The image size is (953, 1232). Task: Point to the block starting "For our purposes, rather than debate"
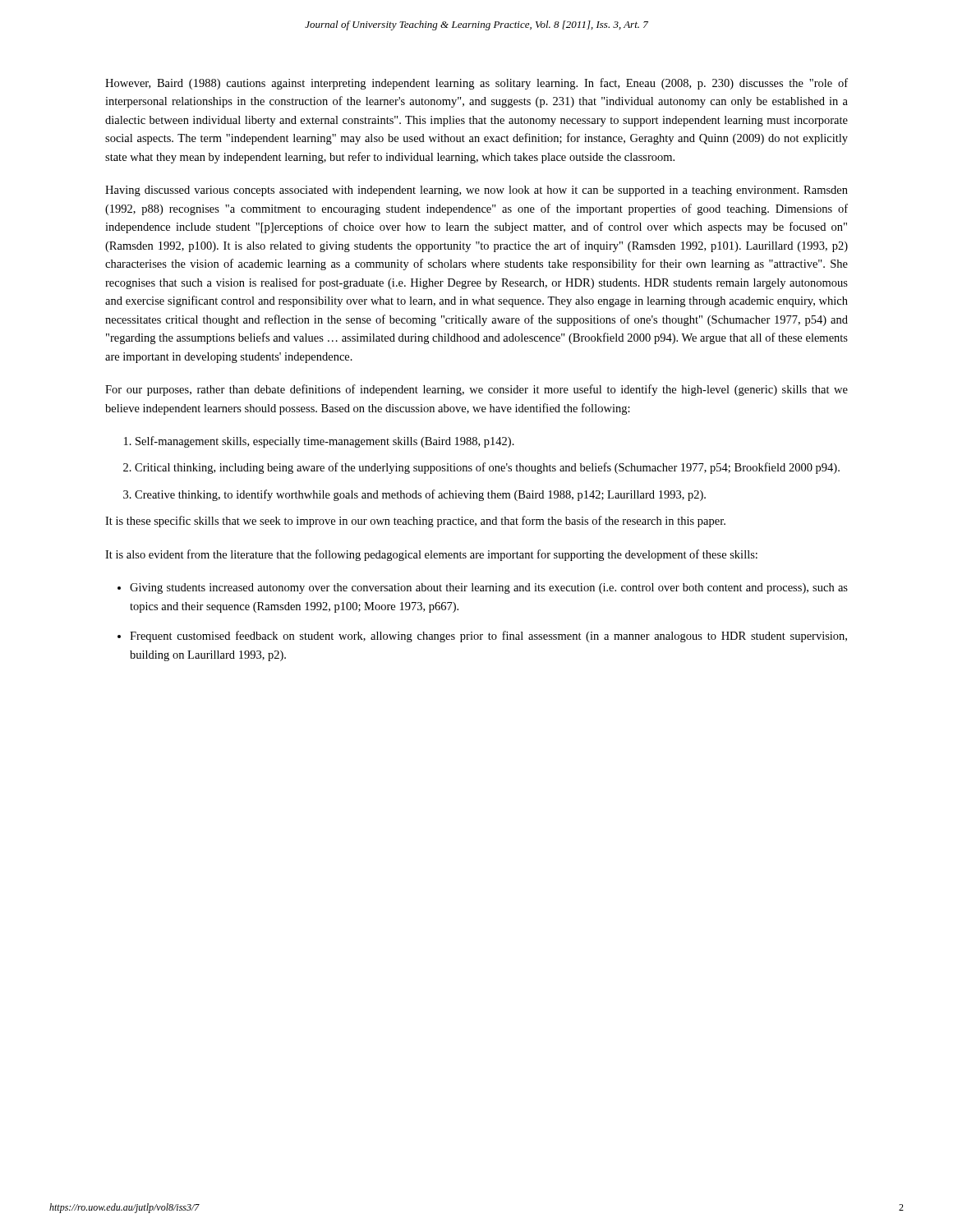tap(476, 399)
